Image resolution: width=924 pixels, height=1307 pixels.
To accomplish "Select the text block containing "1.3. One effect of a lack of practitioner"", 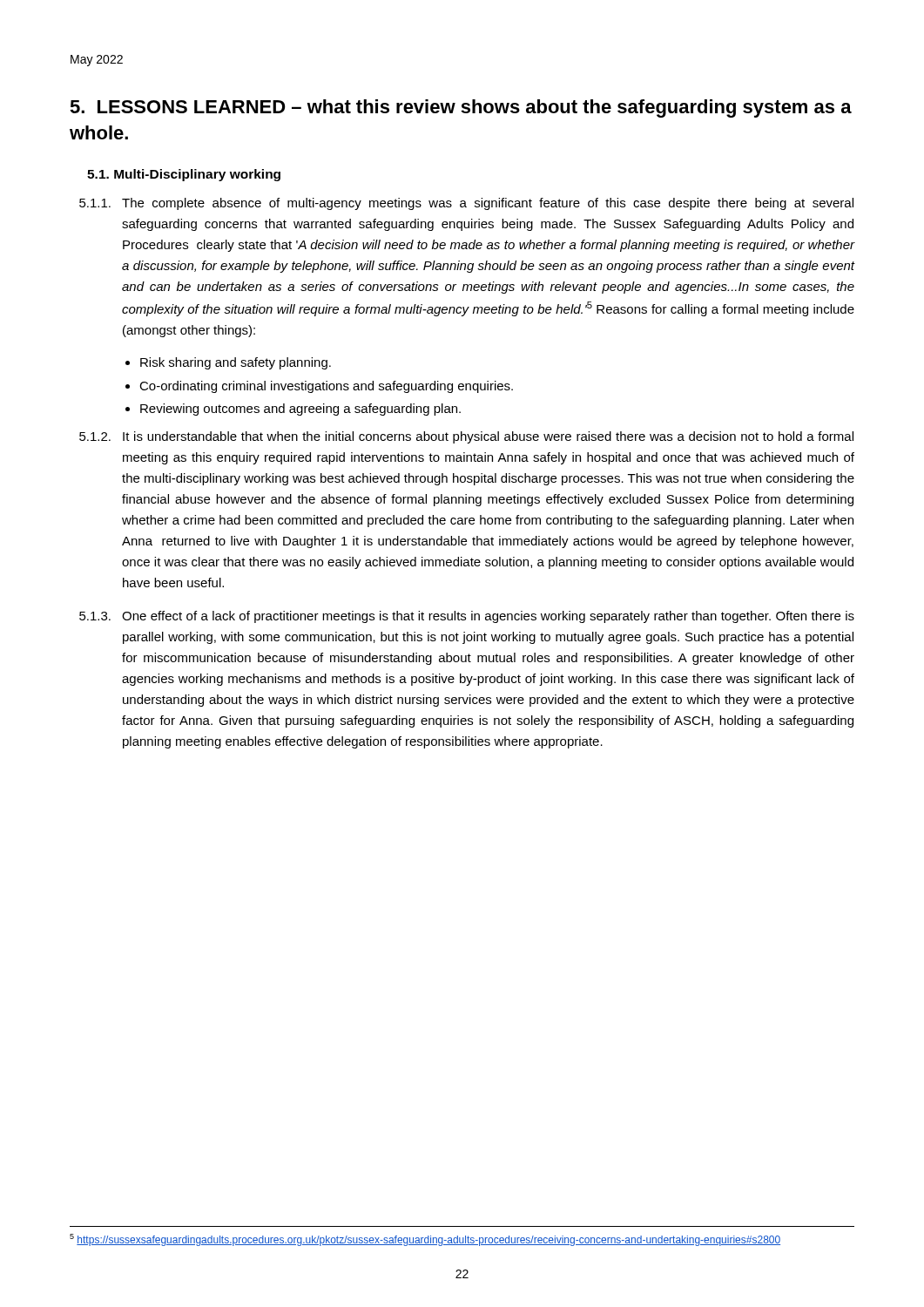I will (x=462, y=679).
